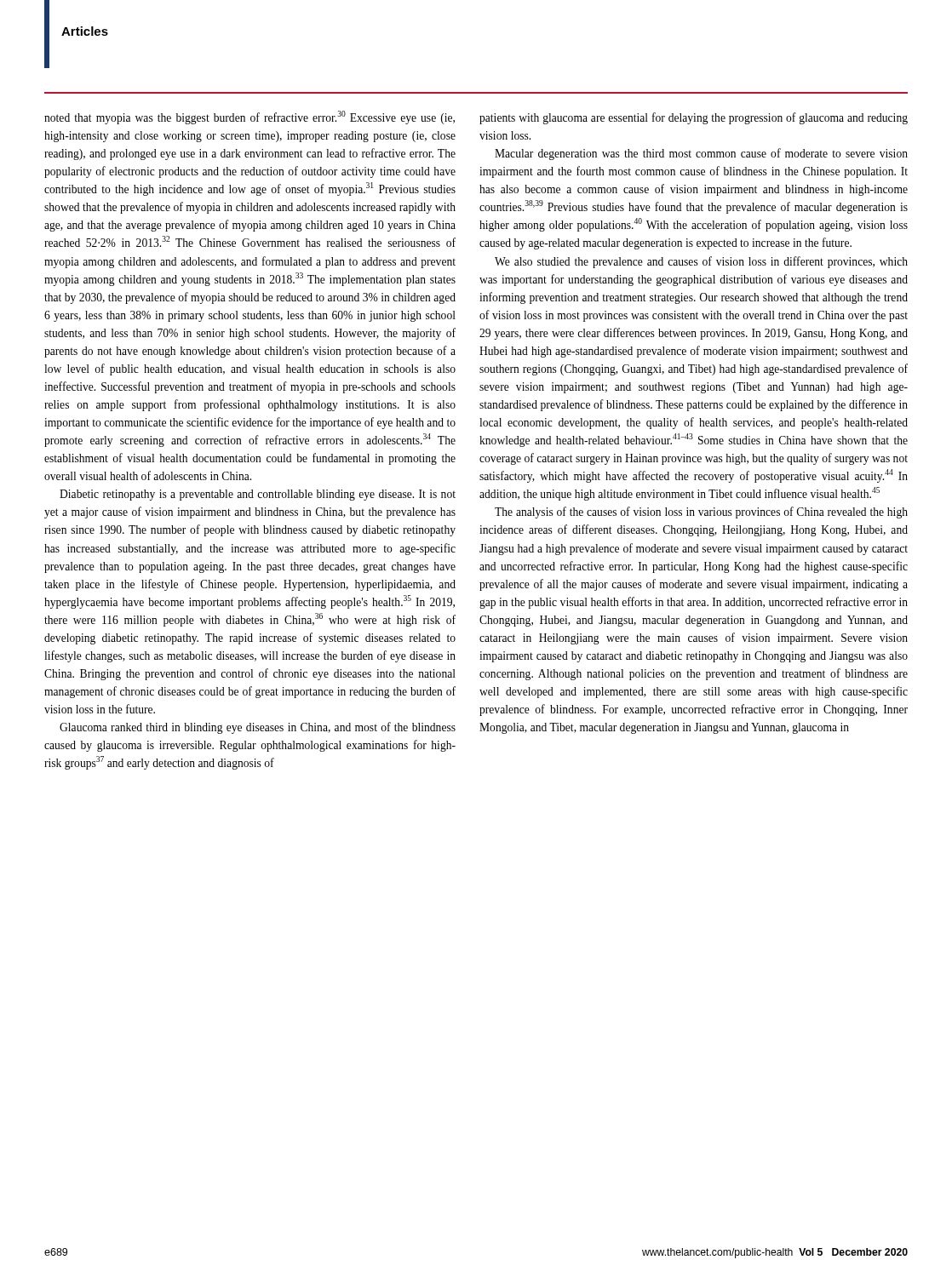Where is the passage that starts "noted that myopia"?
The image size is (952, 1277).
click(250, 297)
